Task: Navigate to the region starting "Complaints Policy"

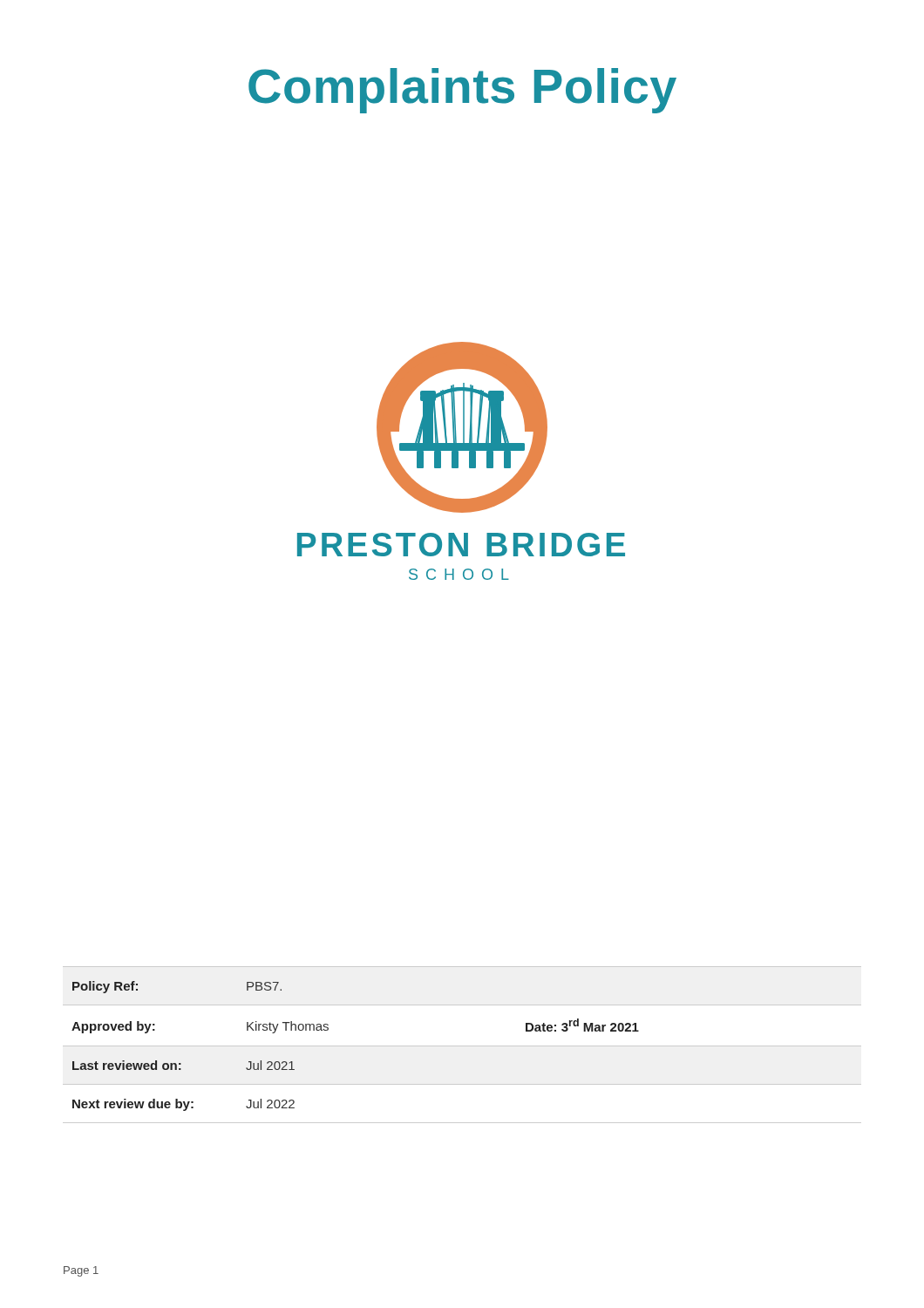Action: 462,86
